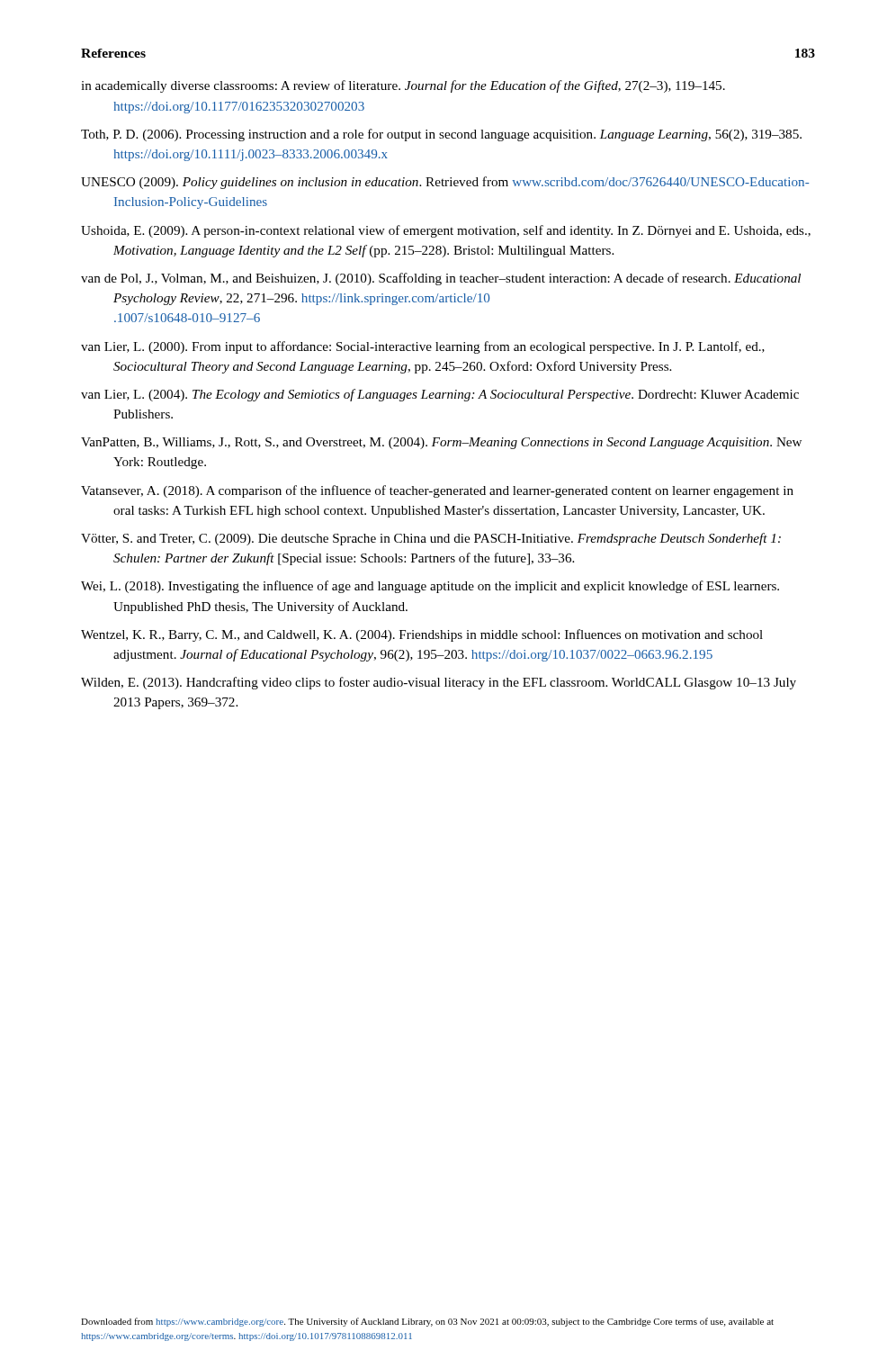Locate the list item that reads "UNESCO (2009). Policy guidelines on"

click(445, 191)
